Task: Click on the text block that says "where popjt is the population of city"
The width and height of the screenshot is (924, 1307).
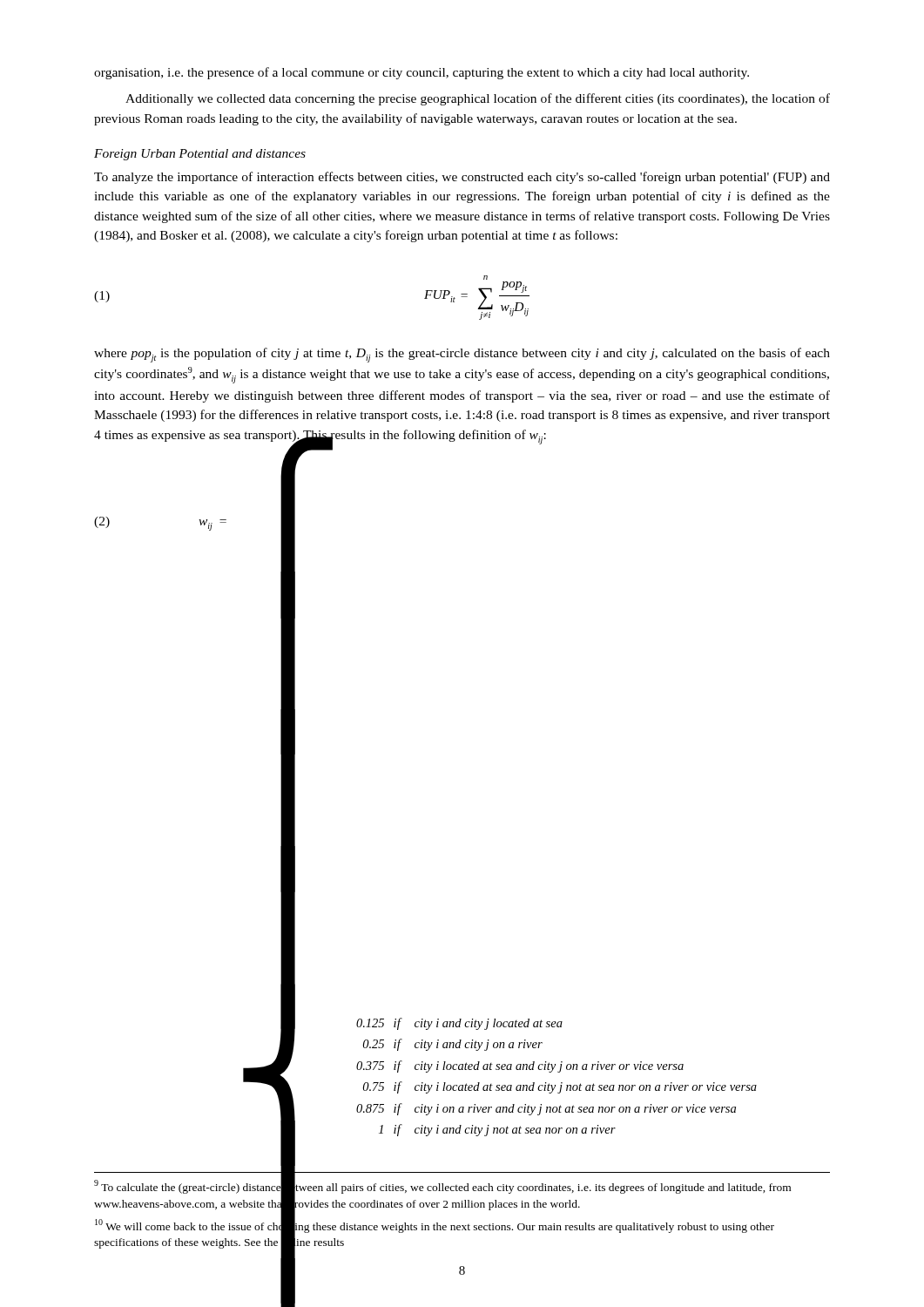Action: (462, 395)
